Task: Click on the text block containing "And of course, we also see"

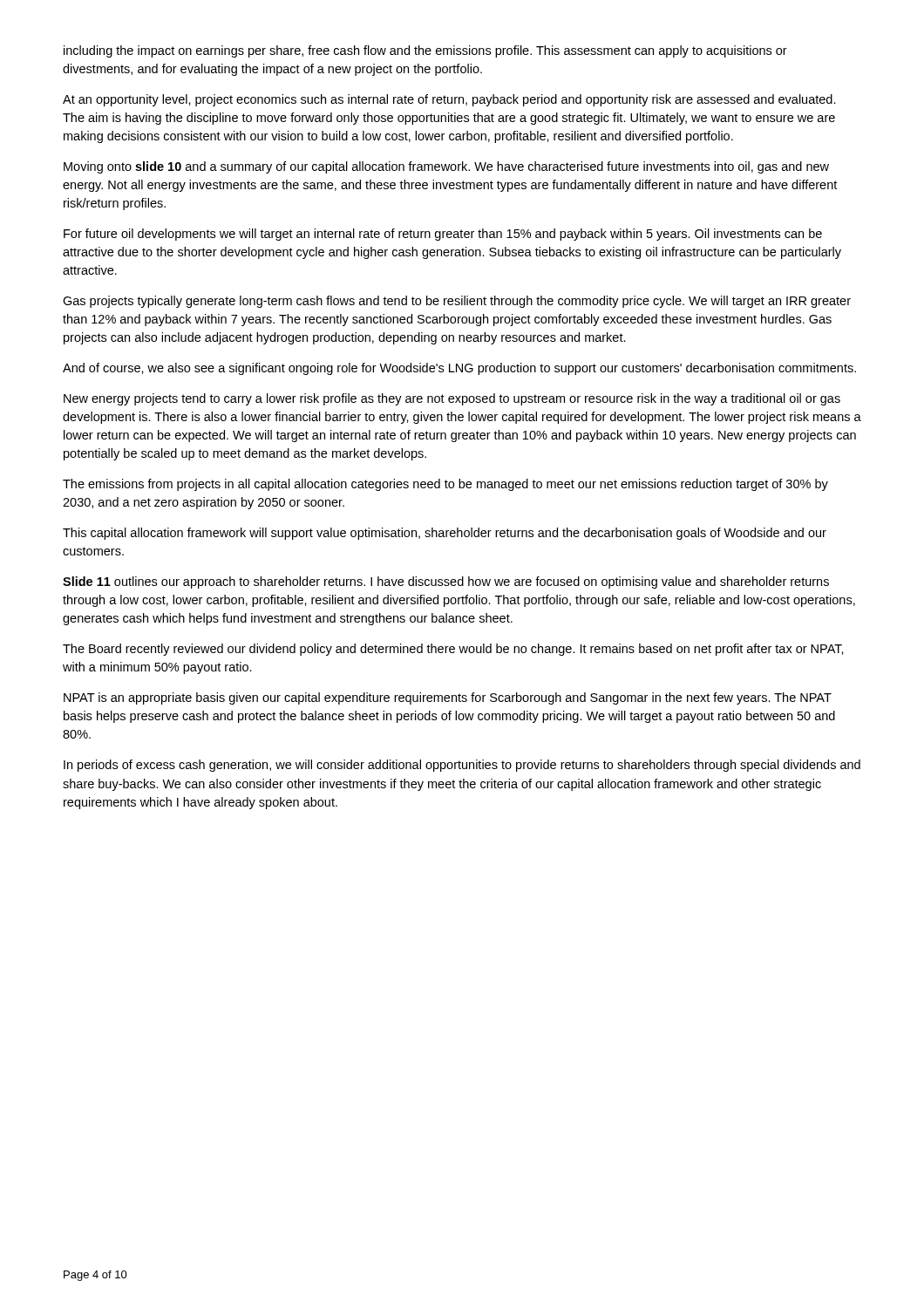Action: click(x=460, y=368)
